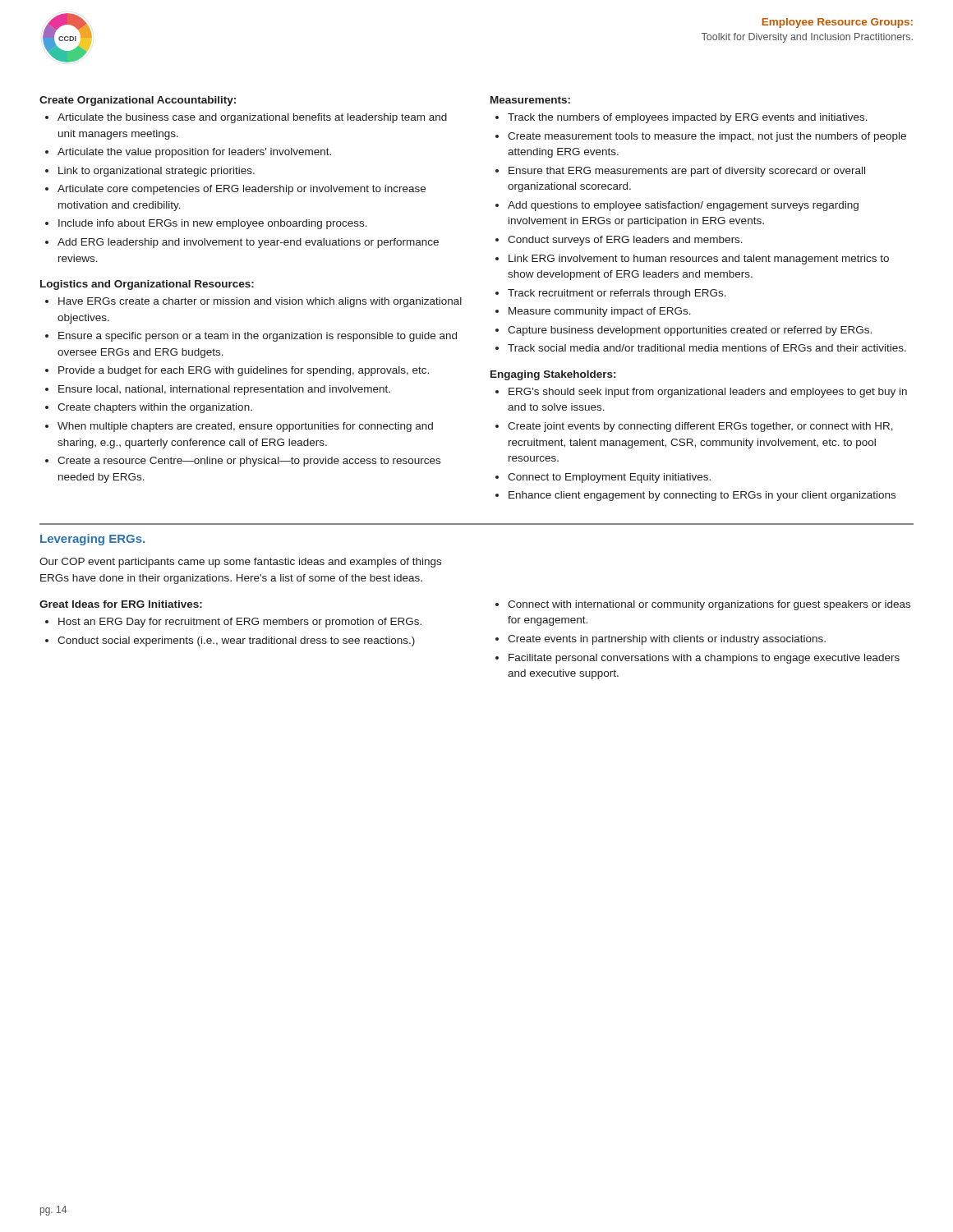This screenshot has height=1232, width=953.
Task: Find the section header with the text "Create Organizational Accountability:"
Action: coord(138,100)
